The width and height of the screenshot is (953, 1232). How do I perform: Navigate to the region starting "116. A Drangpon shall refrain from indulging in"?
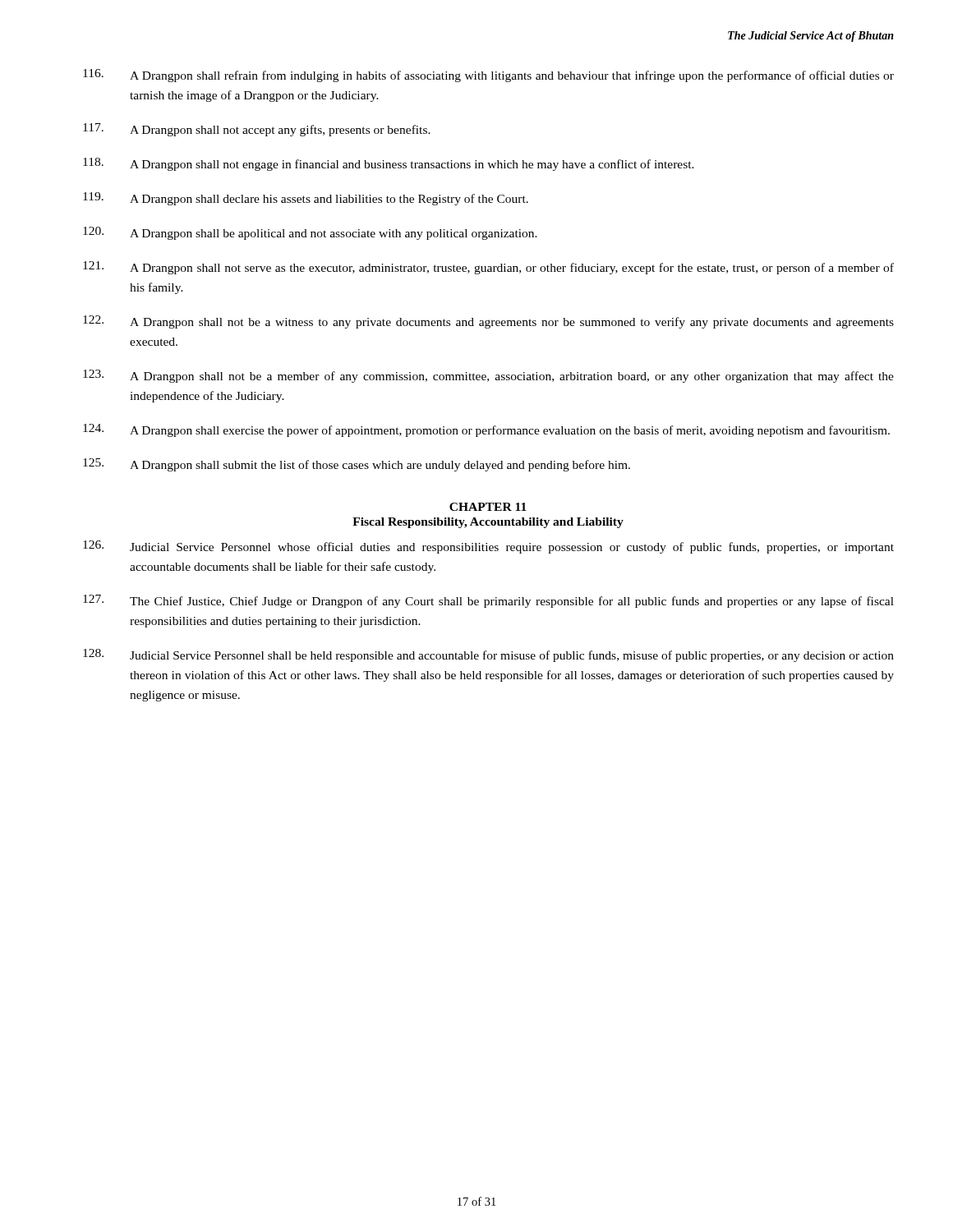point(488,85)
